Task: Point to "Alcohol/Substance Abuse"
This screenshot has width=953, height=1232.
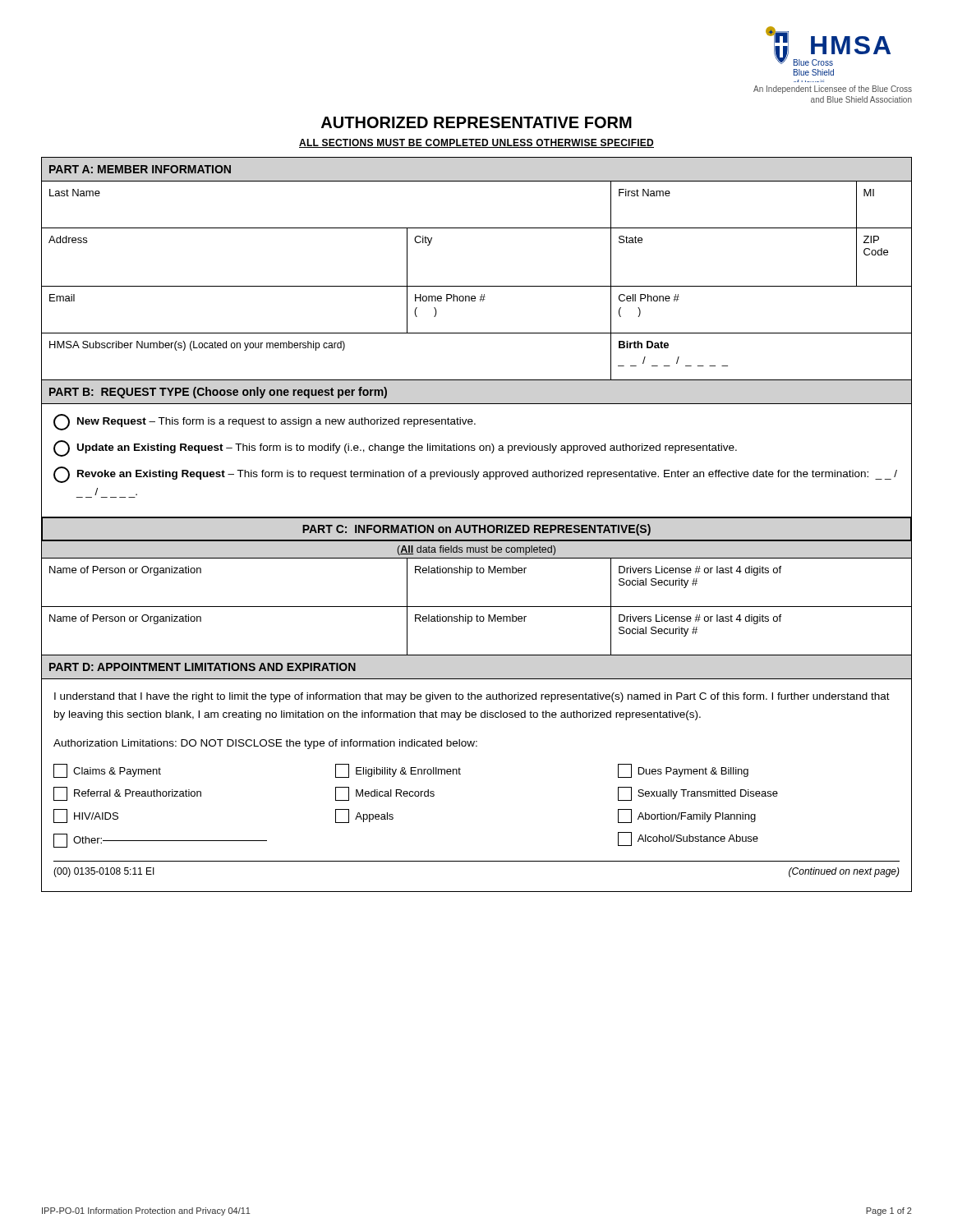Action: 688,839
